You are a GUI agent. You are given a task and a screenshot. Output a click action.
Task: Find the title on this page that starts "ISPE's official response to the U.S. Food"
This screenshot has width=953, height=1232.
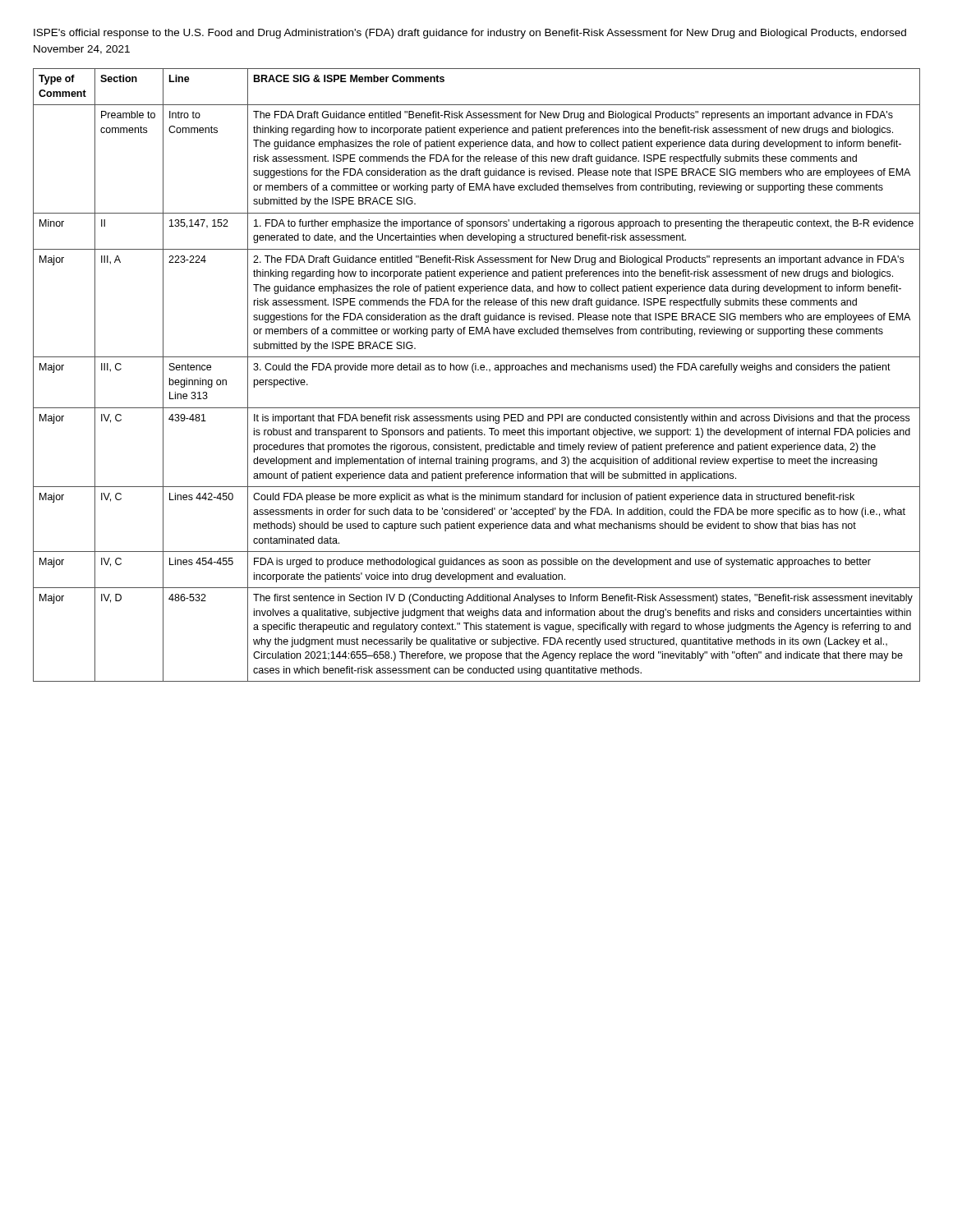[470, 40]
